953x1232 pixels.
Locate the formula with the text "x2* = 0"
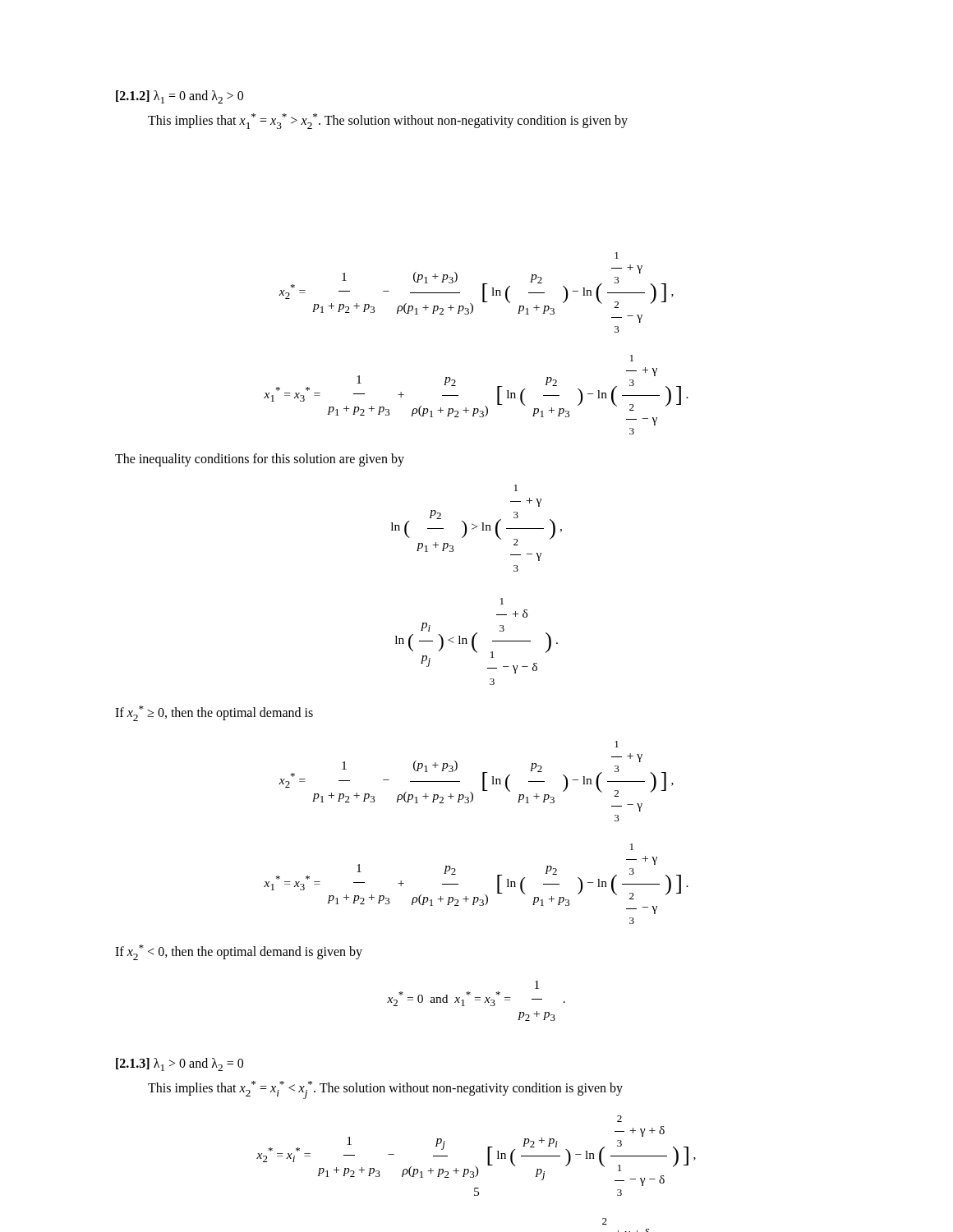coord(476,1000)
